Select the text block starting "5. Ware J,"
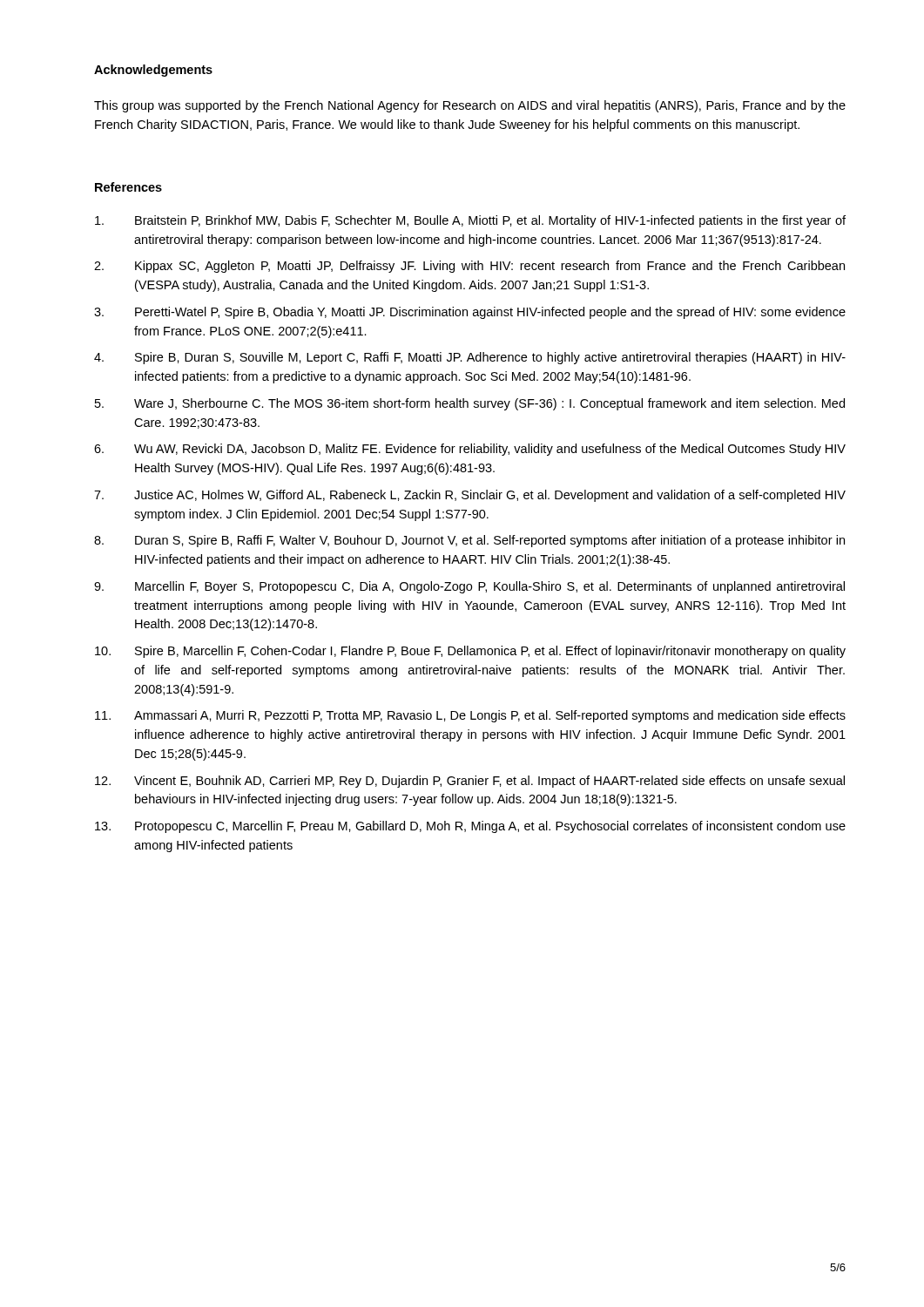This screenshot has height=1307, width=924. point(470,414)
